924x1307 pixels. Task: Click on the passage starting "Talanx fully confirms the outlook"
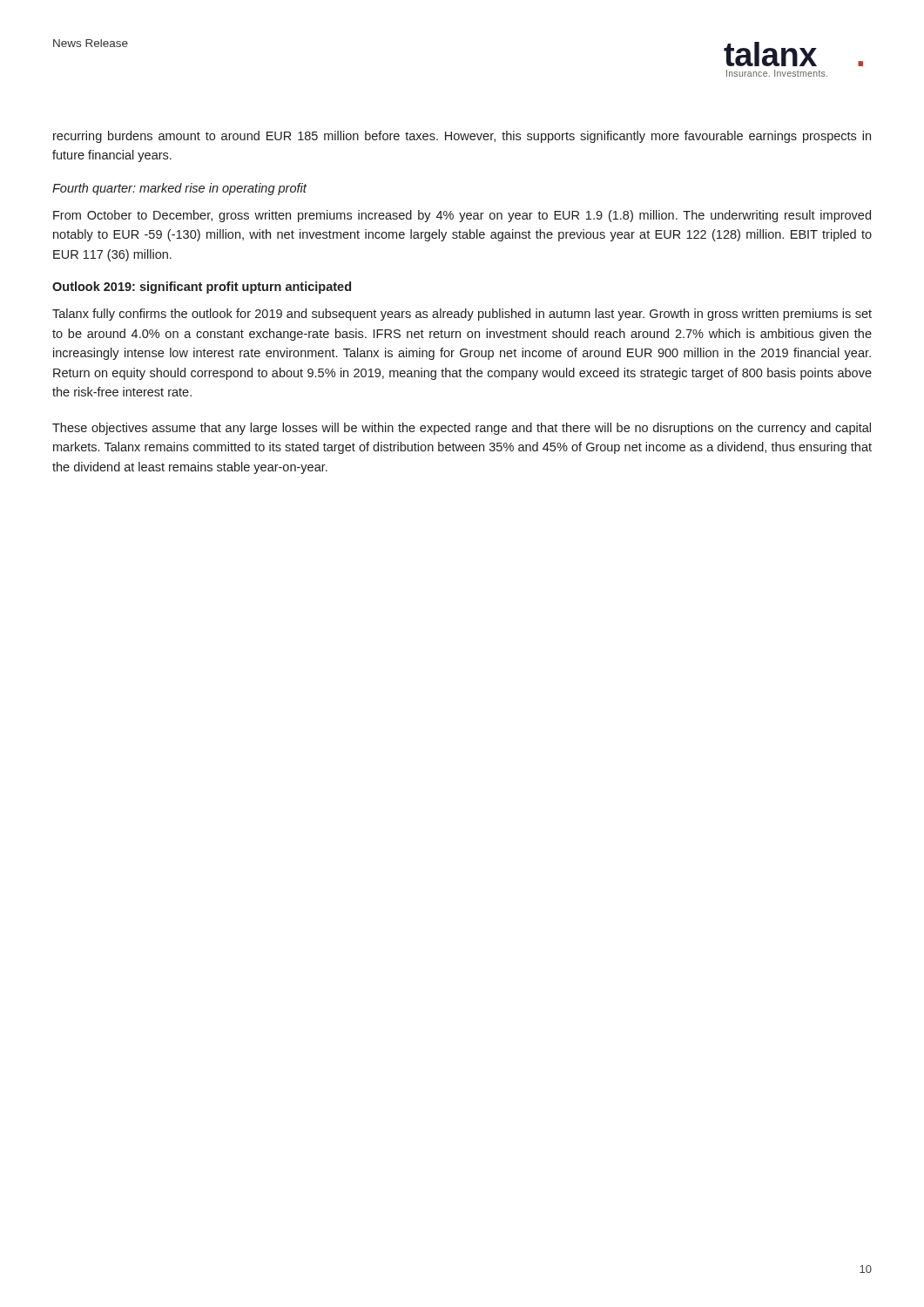(x=462, y=353)
